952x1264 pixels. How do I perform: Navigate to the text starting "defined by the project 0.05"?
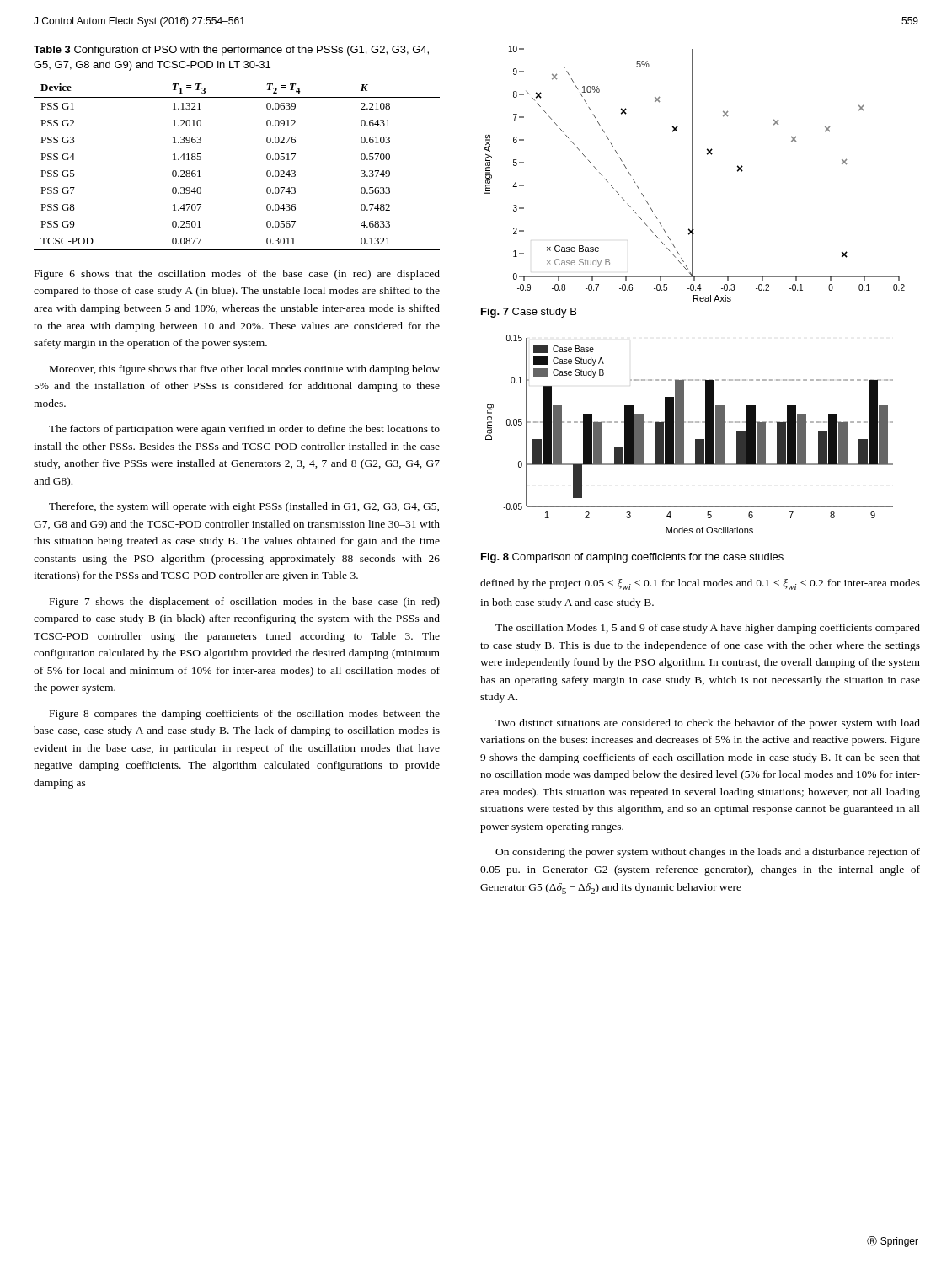700,592
